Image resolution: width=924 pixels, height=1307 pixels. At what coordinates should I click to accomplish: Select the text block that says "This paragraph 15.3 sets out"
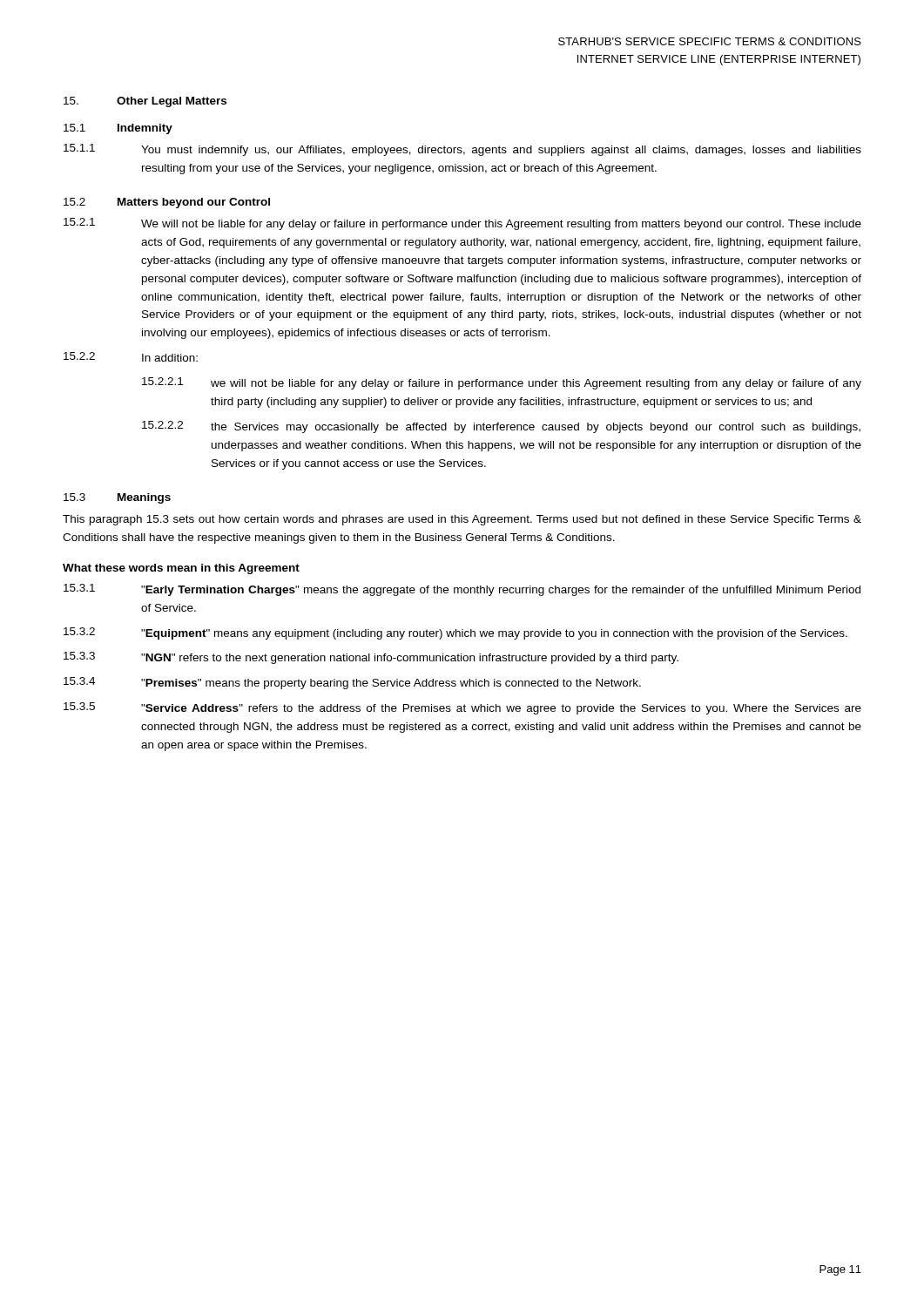[x=462, y=528]
